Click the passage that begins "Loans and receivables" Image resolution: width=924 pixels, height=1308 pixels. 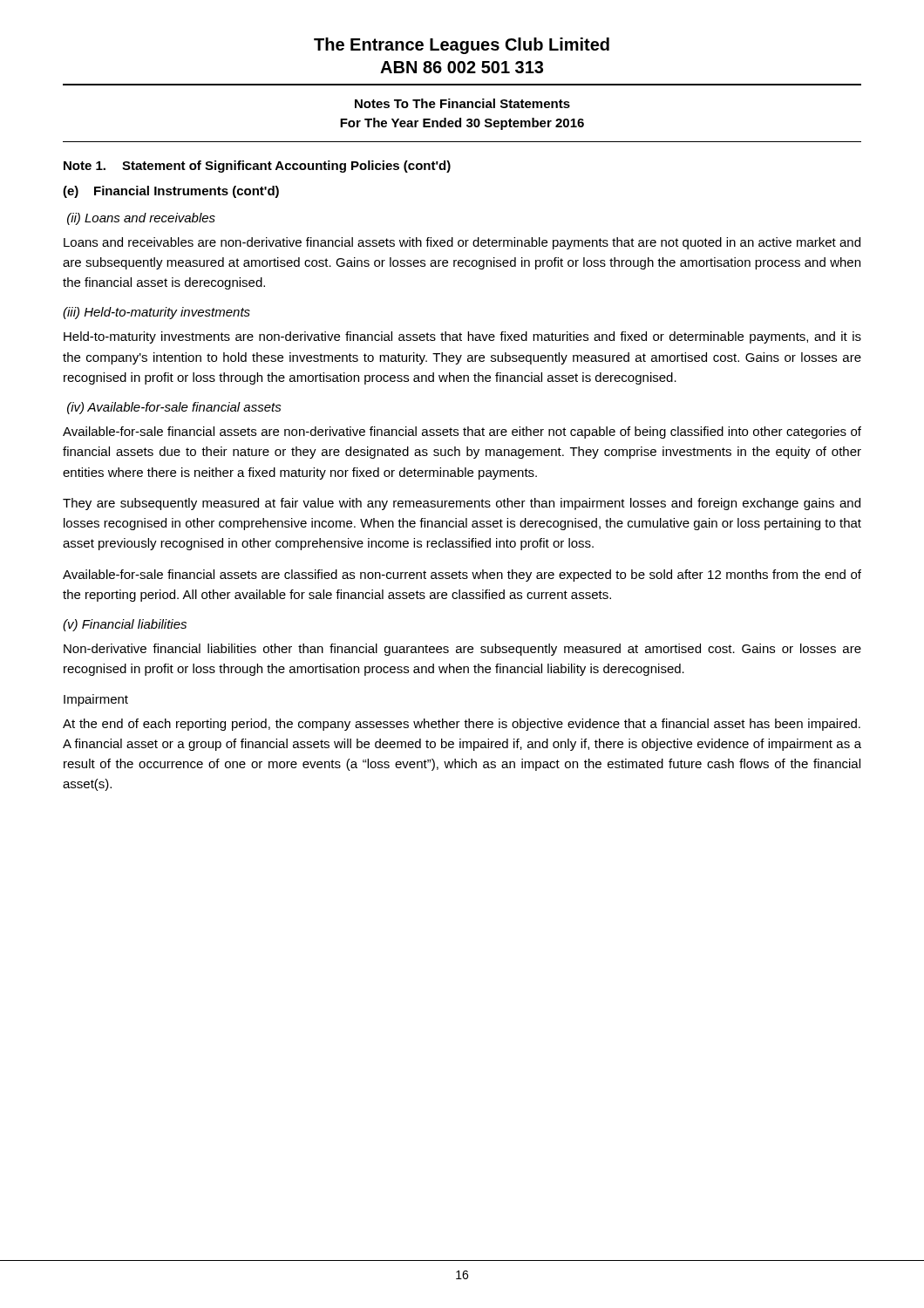(x=462, y=262)
